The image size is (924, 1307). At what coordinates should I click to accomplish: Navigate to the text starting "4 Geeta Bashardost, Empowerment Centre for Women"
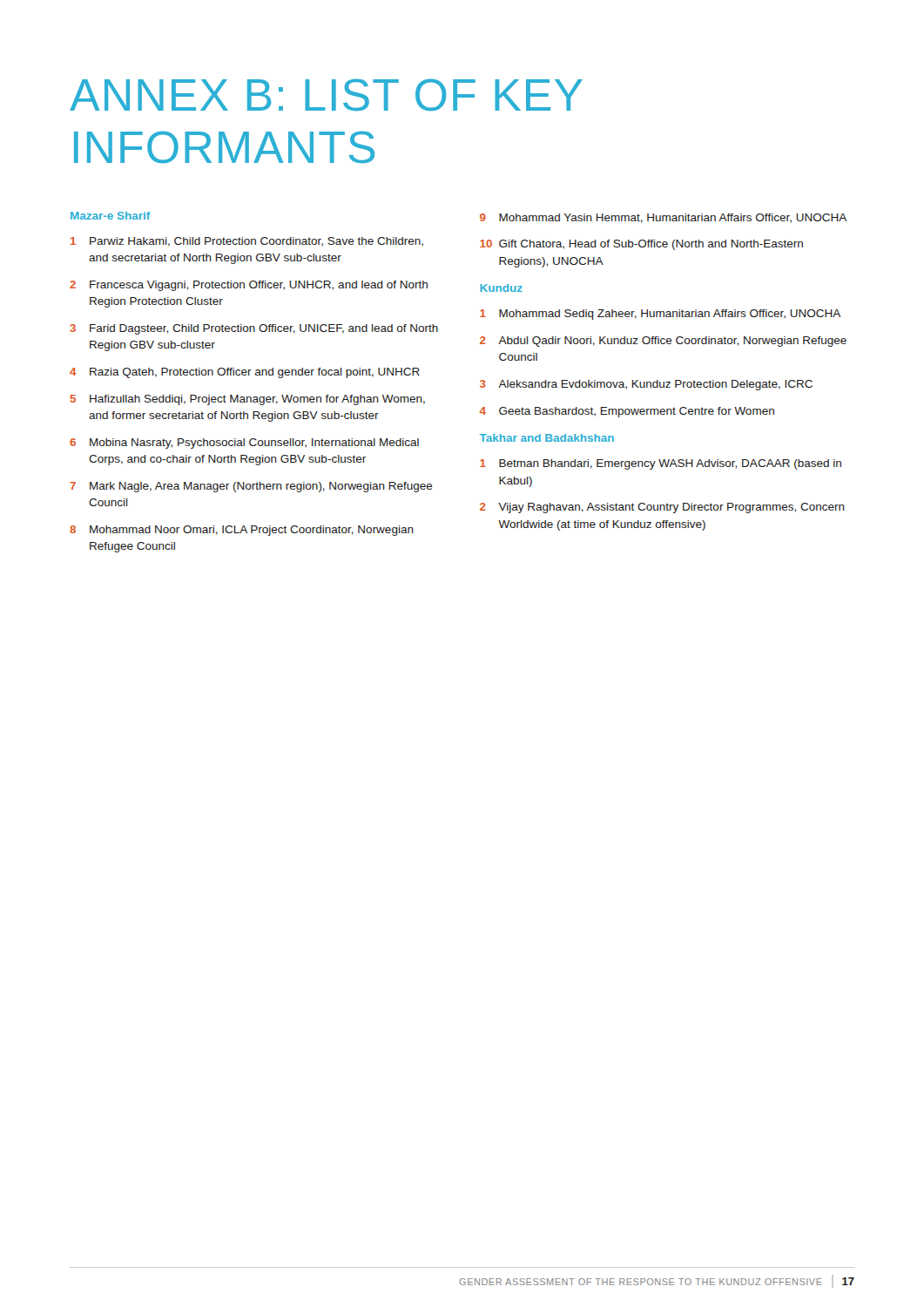point(627,411)
